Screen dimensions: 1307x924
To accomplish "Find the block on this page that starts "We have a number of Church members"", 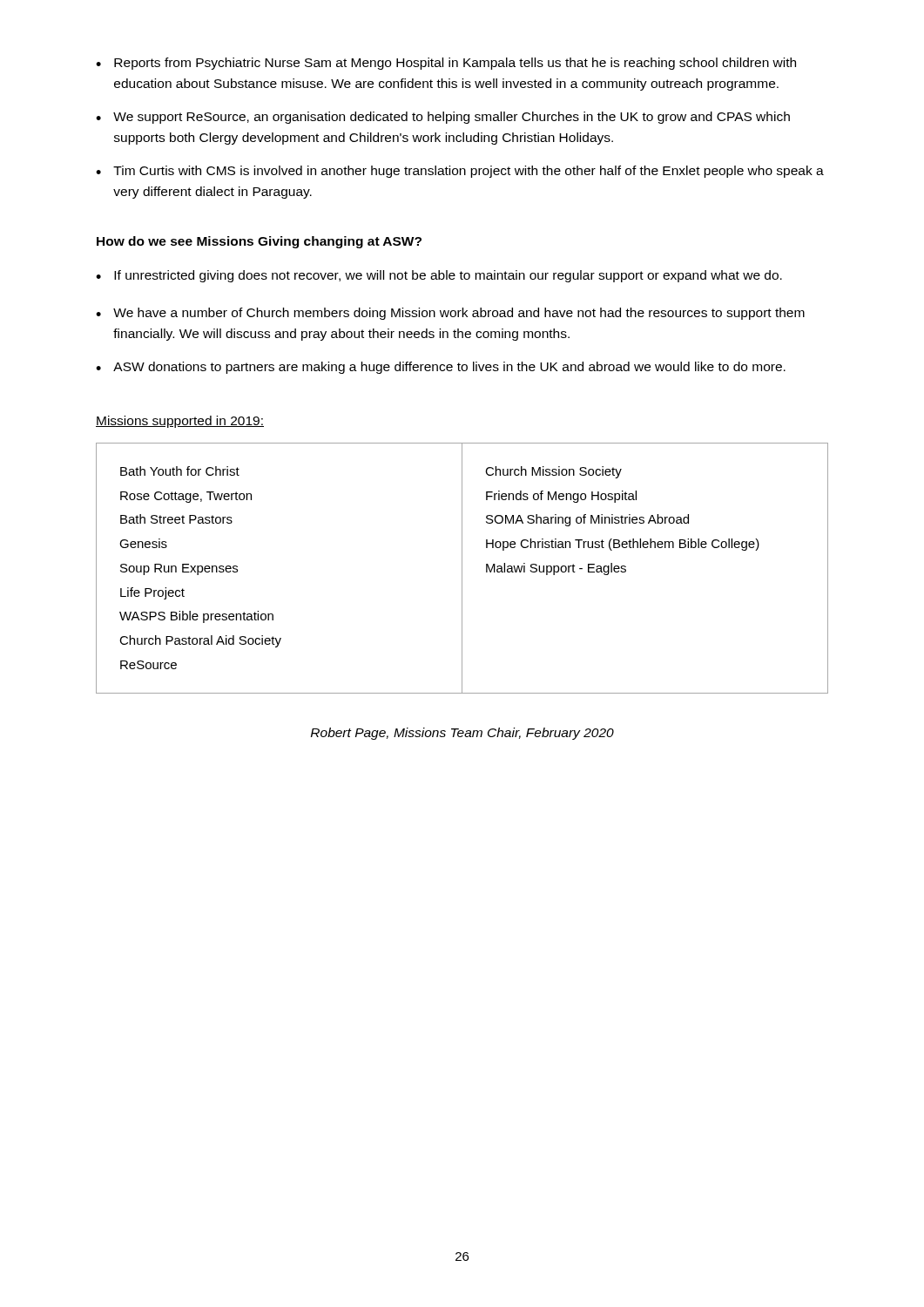I will (x=471, y=323).
